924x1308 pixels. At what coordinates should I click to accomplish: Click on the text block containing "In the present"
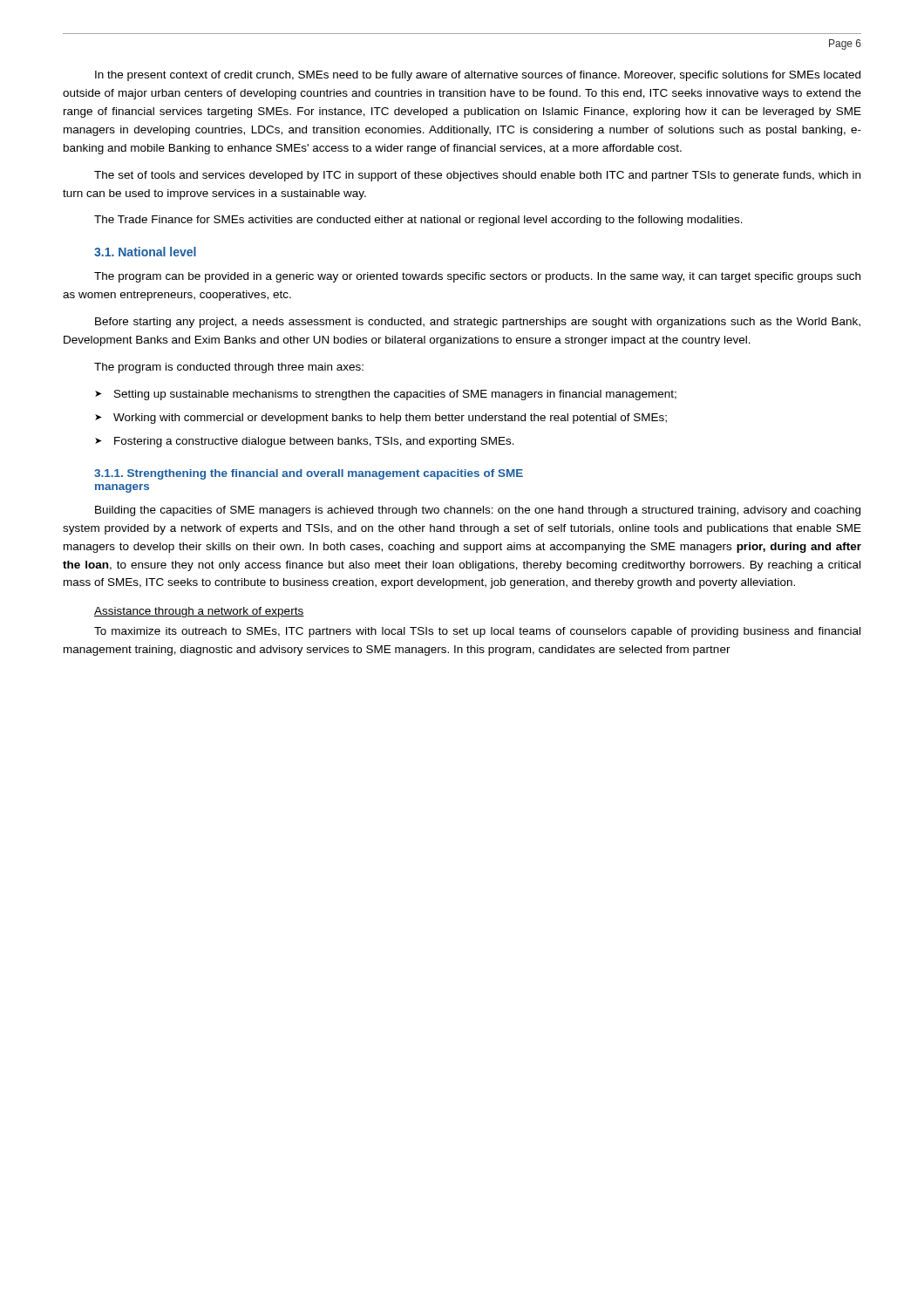(x=462, y=112)
